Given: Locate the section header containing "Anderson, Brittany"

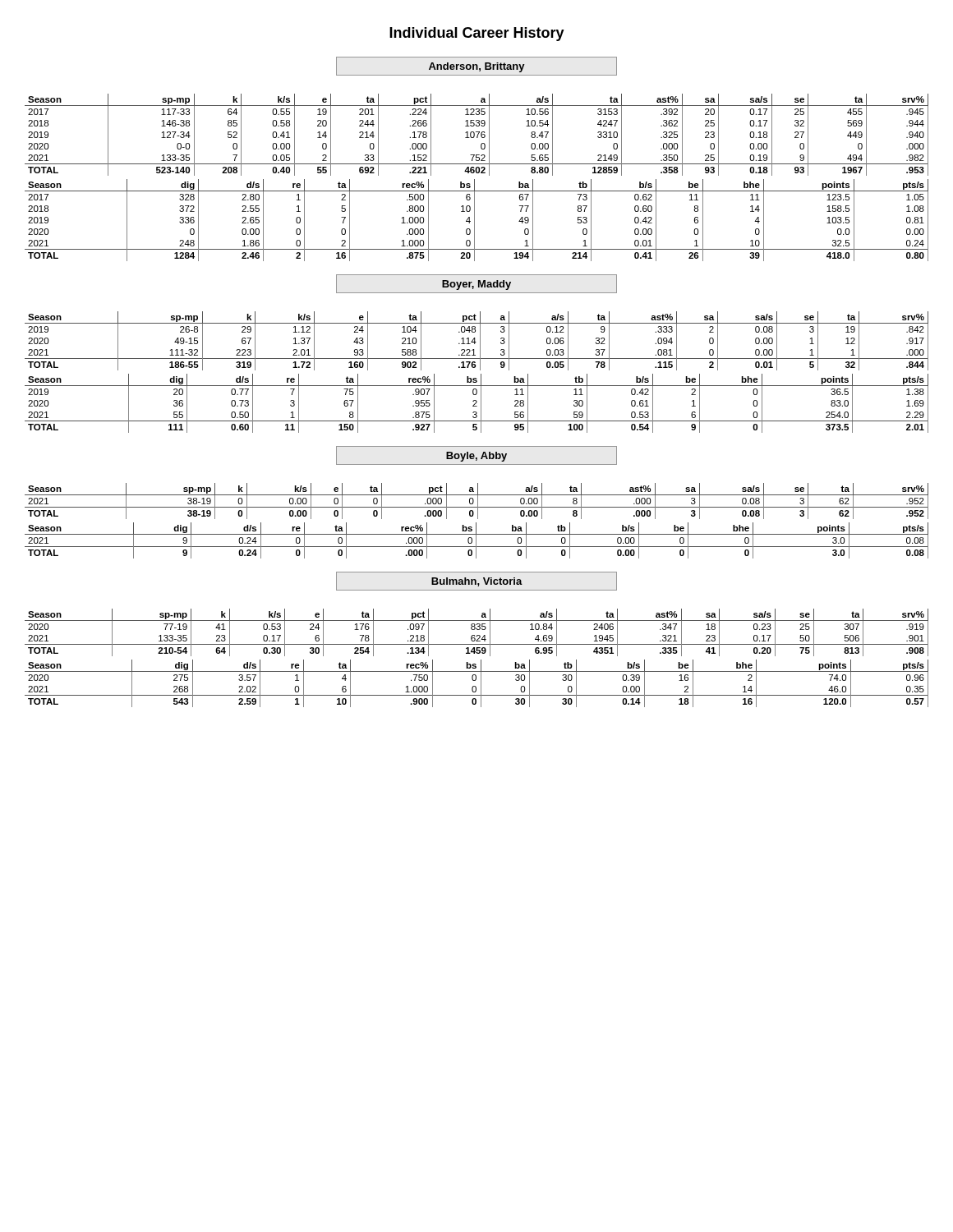Looking at the screenshot, I should pyautogui.click(x=476, y=66).
